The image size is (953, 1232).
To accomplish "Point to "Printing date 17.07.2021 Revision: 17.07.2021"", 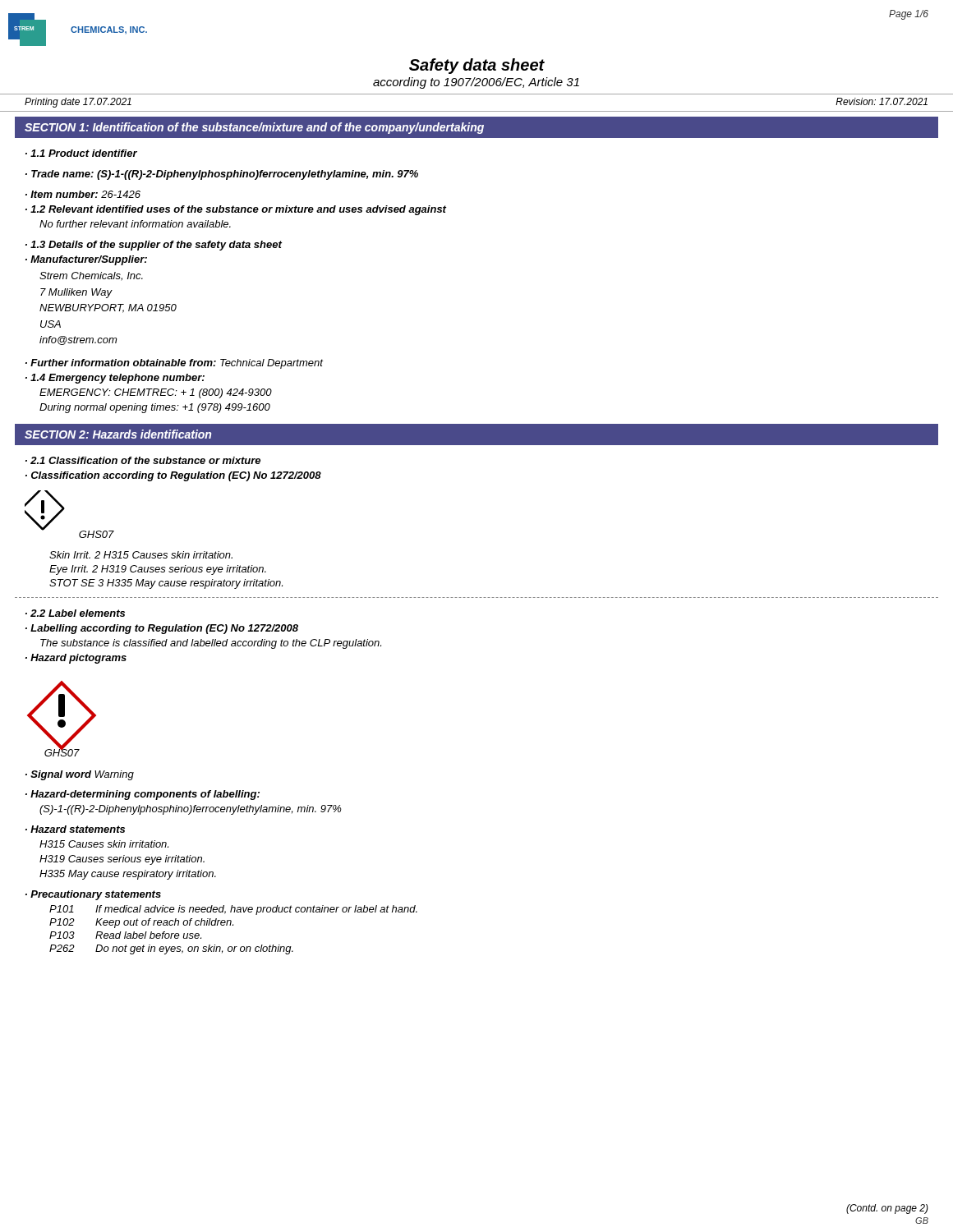I will coord(476,102).
